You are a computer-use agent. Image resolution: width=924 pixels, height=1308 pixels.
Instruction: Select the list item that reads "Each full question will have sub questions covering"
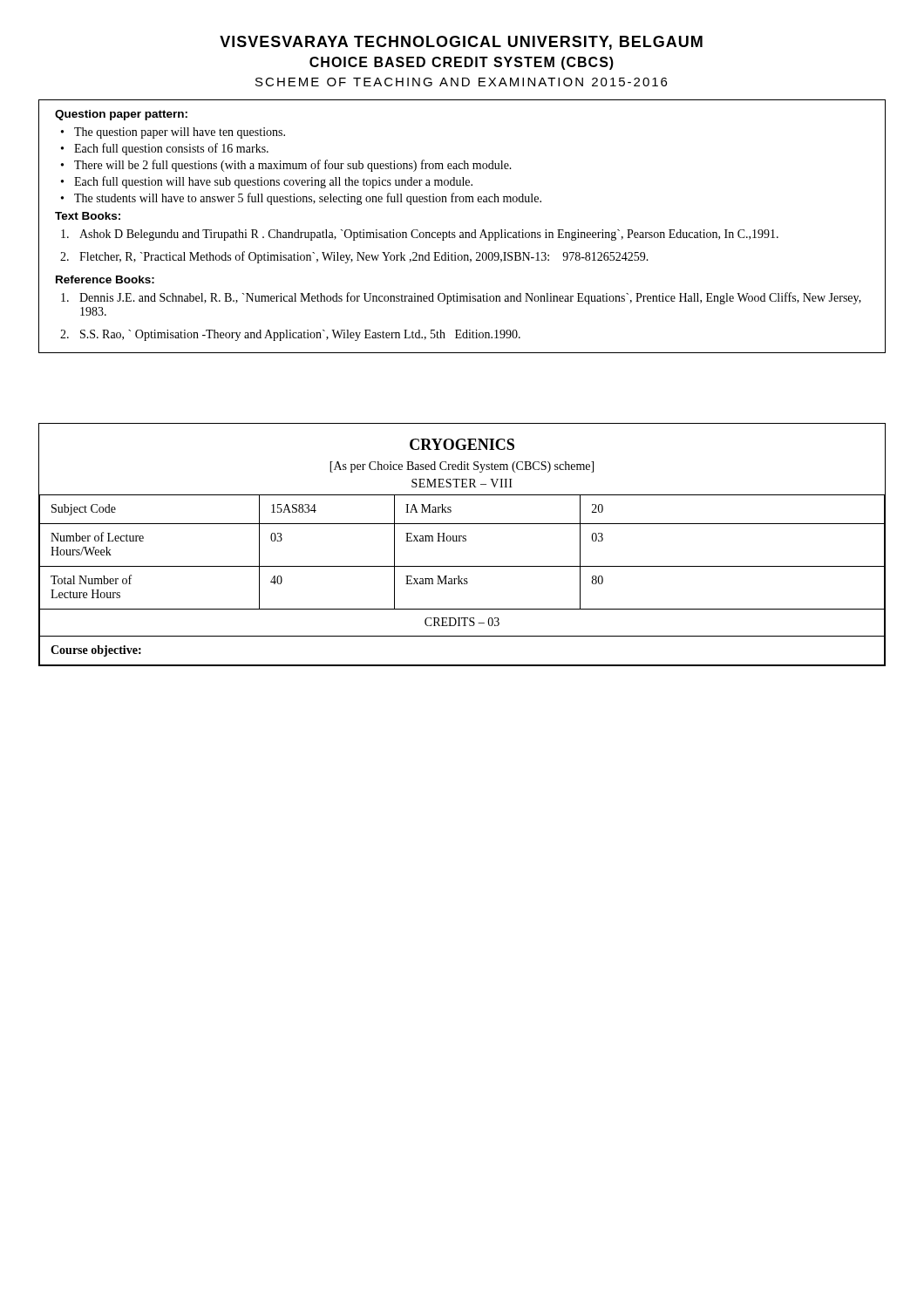coord(274,182)
